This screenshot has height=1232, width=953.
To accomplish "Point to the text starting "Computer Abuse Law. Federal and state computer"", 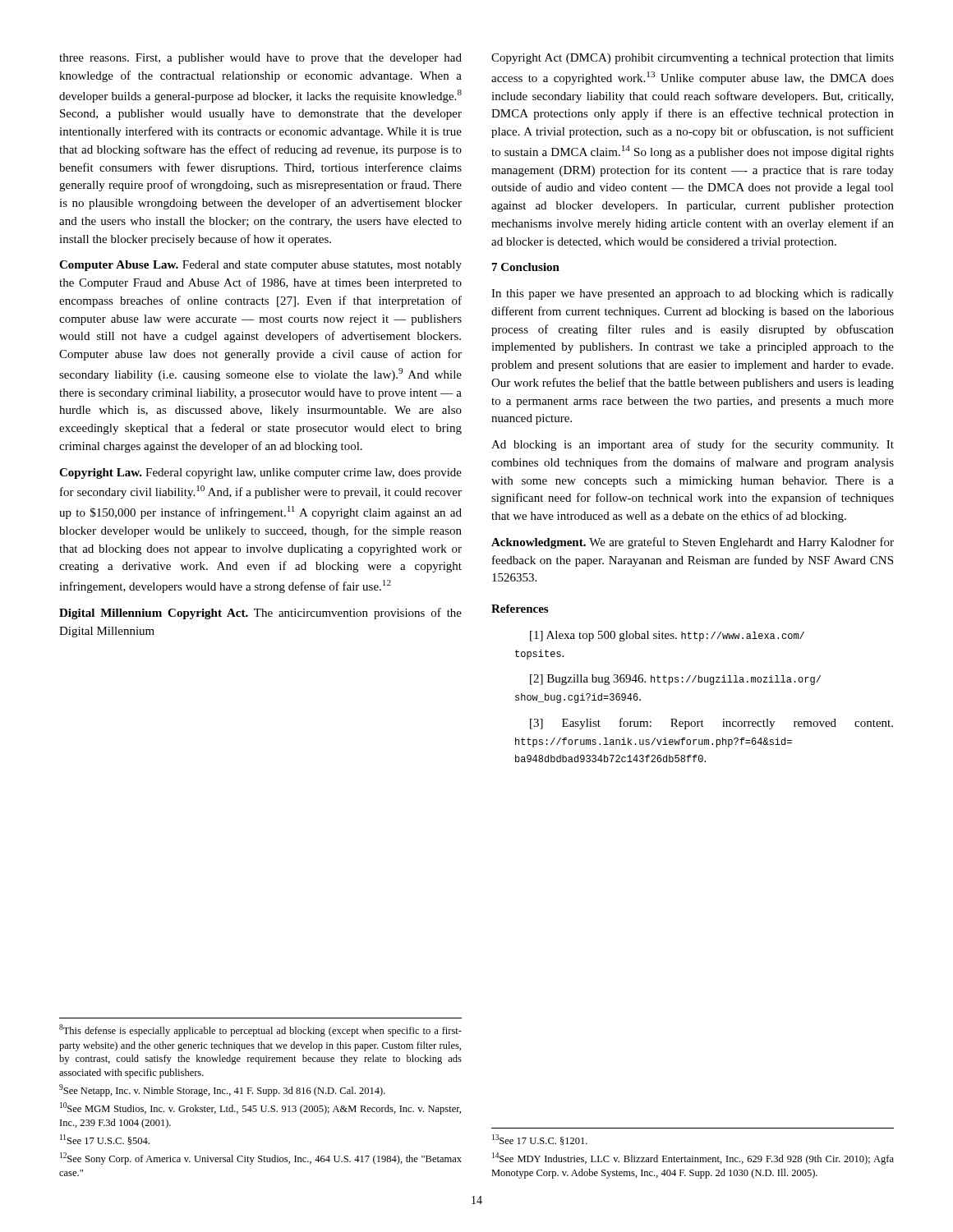I will click(x=260, y=356).
